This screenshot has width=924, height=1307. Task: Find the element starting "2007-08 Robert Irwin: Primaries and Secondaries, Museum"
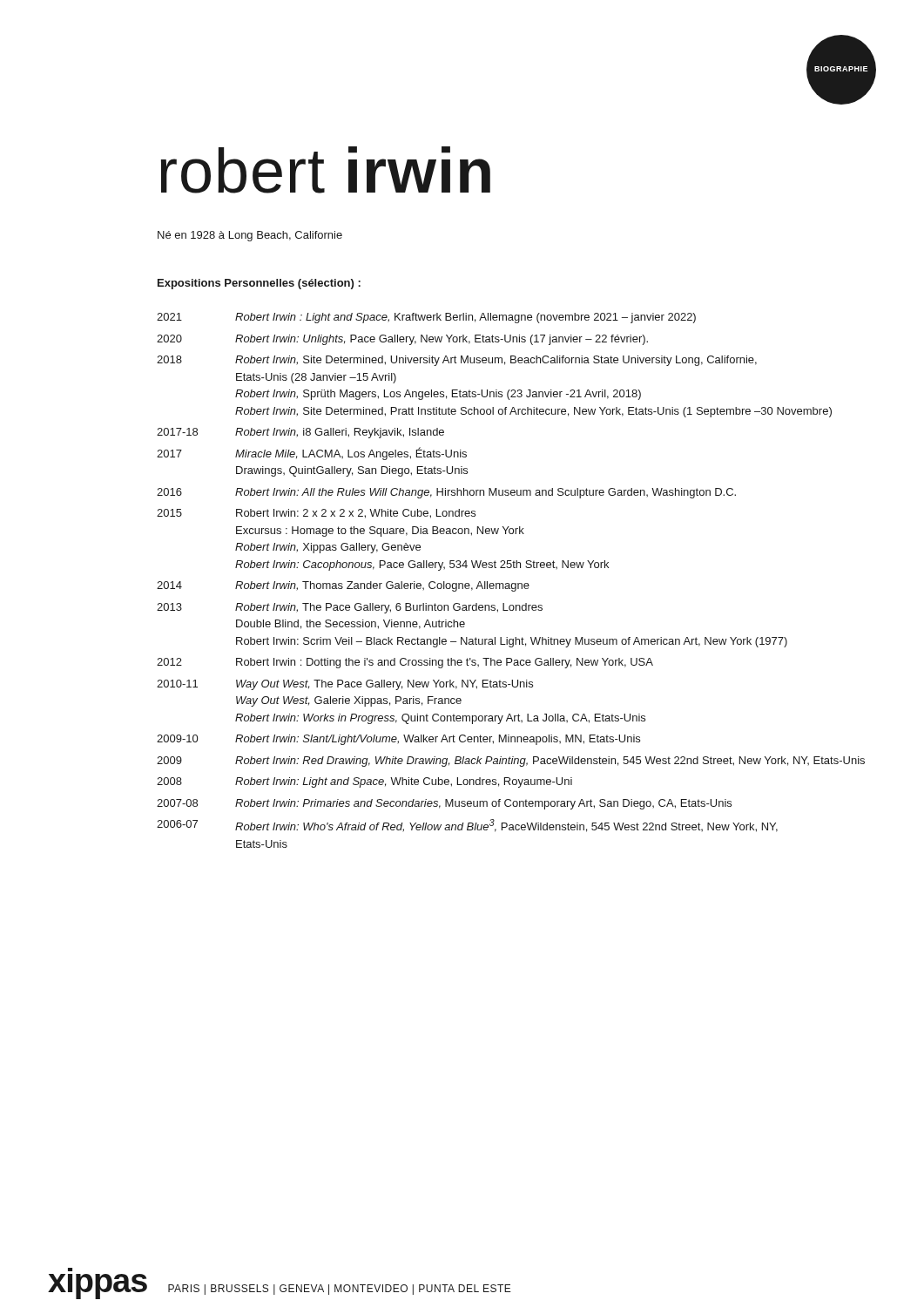point(514,803)
